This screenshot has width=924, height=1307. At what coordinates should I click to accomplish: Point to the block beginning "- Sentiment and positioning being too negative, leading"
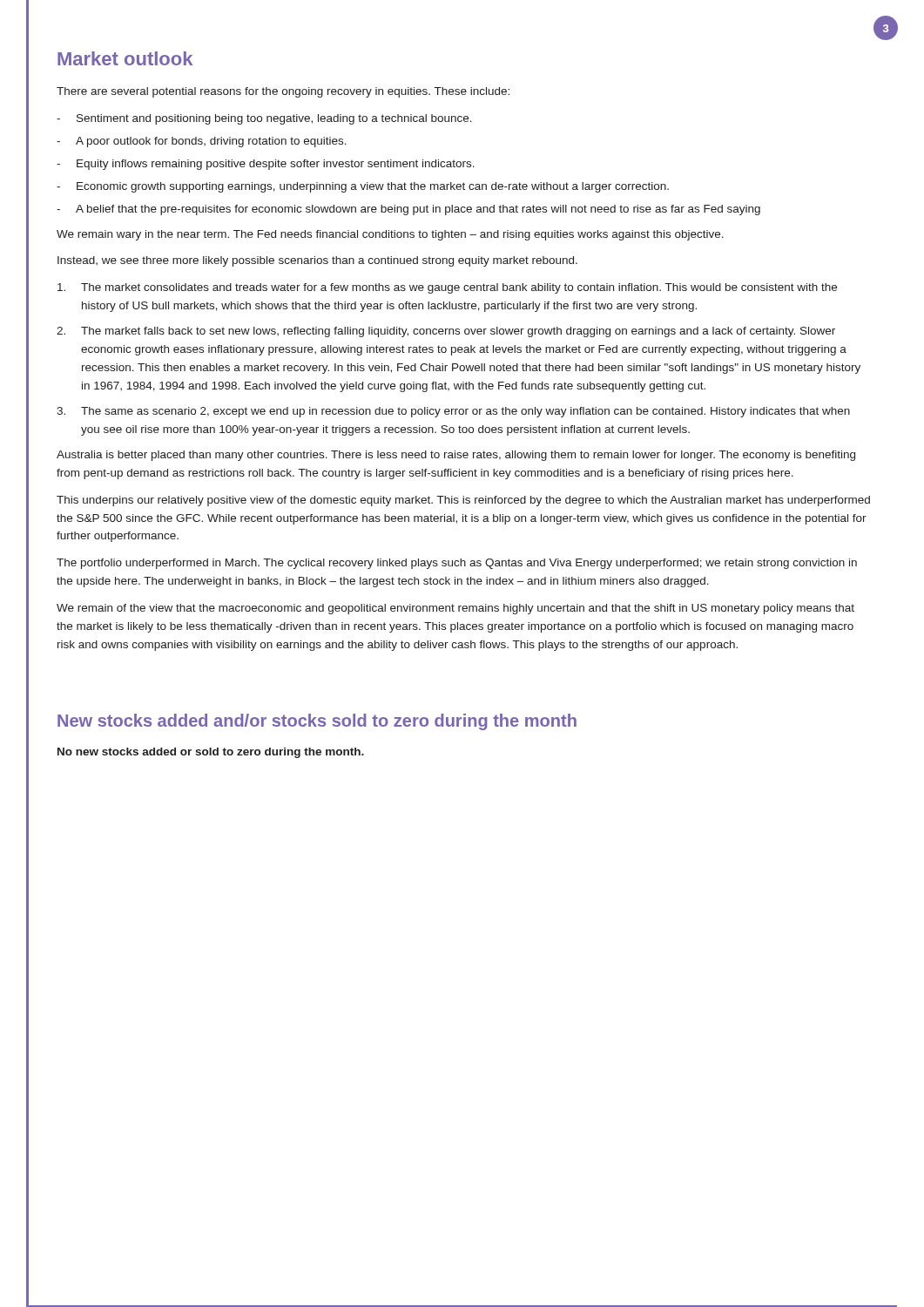pyautogui.click(x=464, y=119)
